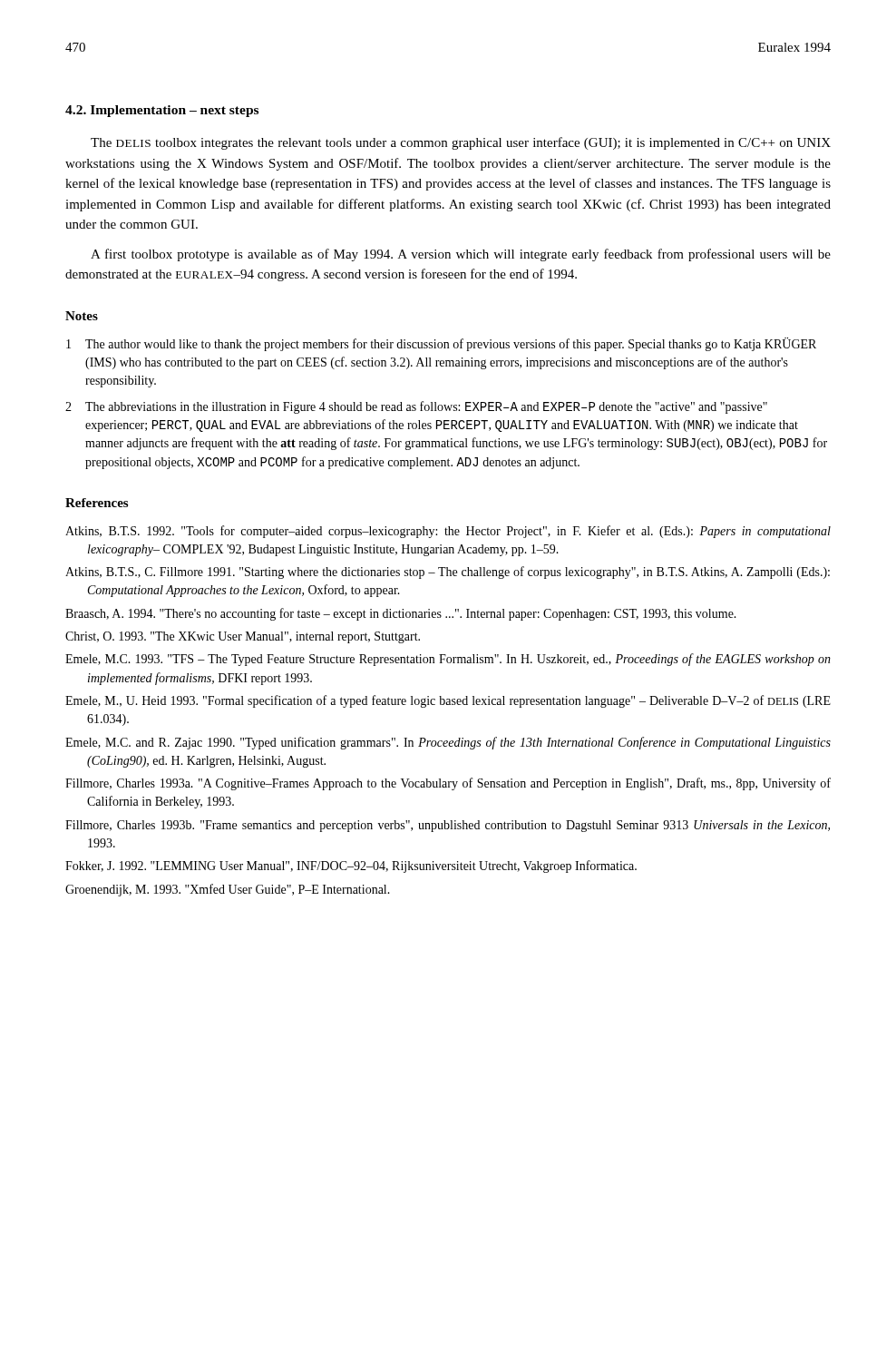Select the list item with the text "Braasch, A. 1994. "There's"
The width and height of the screenshot is (896, 1361).
(x=401, y=614)
